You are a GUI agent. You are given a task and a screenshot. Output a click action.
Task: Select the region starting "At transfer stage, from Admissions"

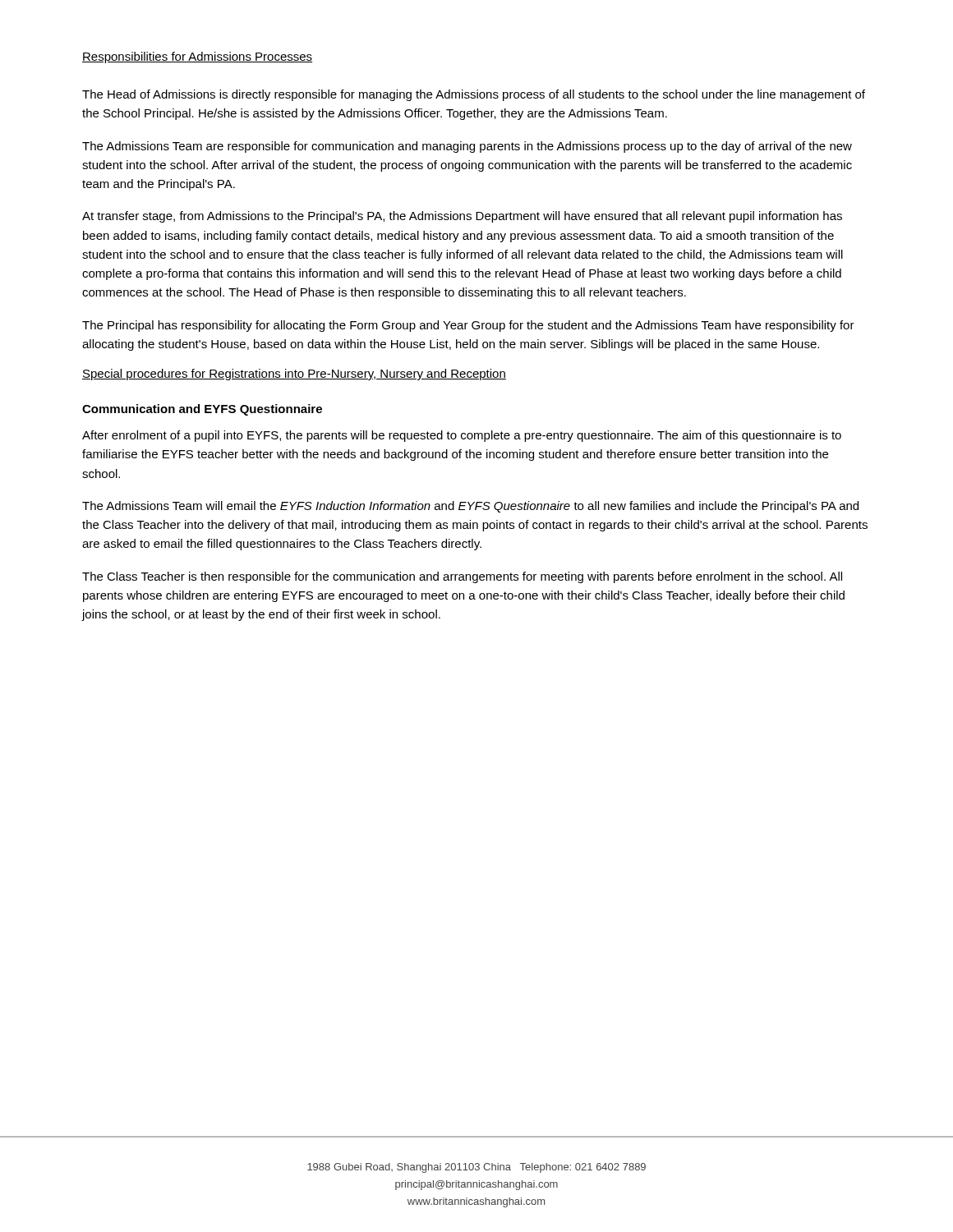coord(463,254)
